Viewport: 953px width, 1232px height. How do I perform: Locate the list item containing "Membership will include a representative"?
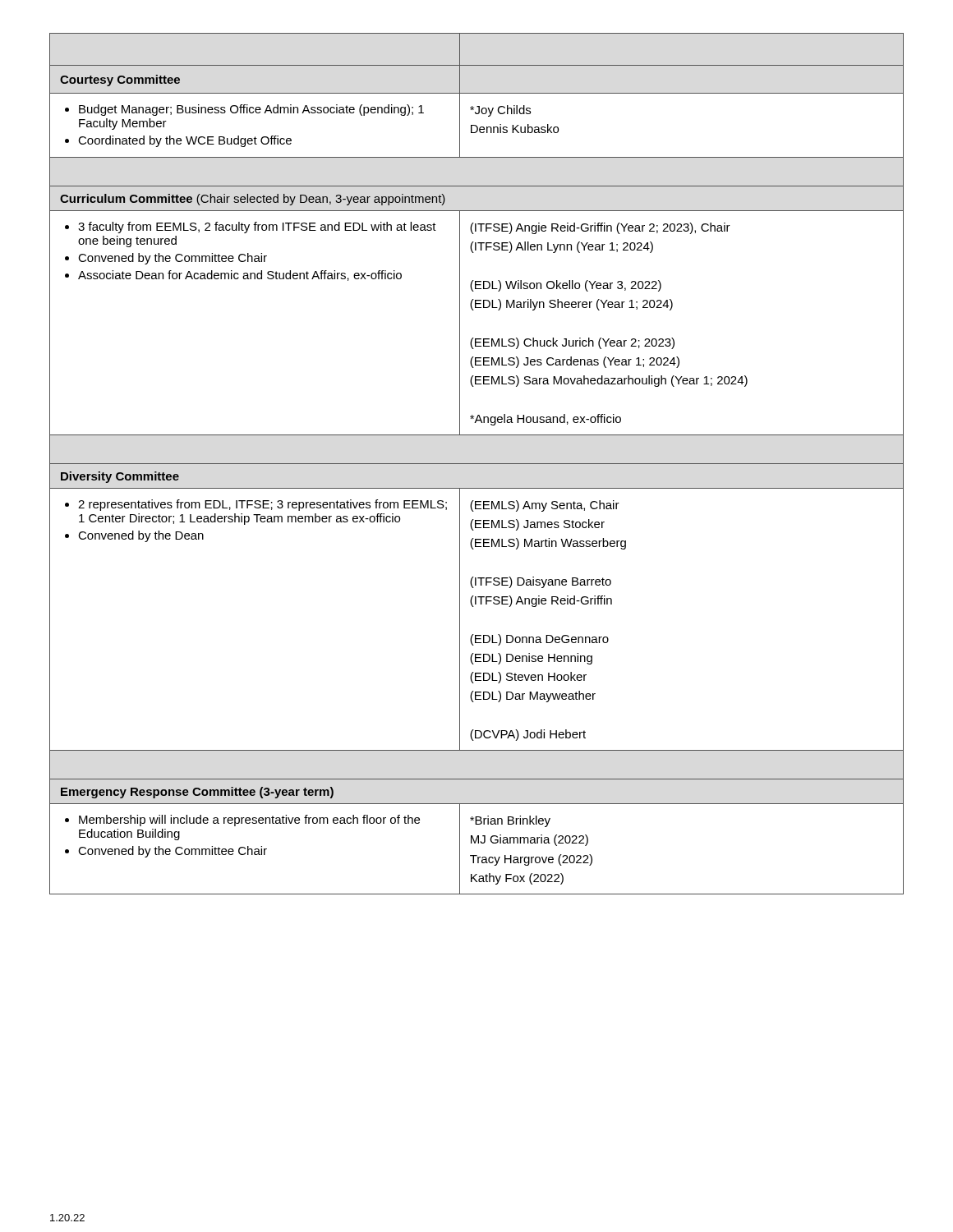pyautogui.click(x=242, y=821)
